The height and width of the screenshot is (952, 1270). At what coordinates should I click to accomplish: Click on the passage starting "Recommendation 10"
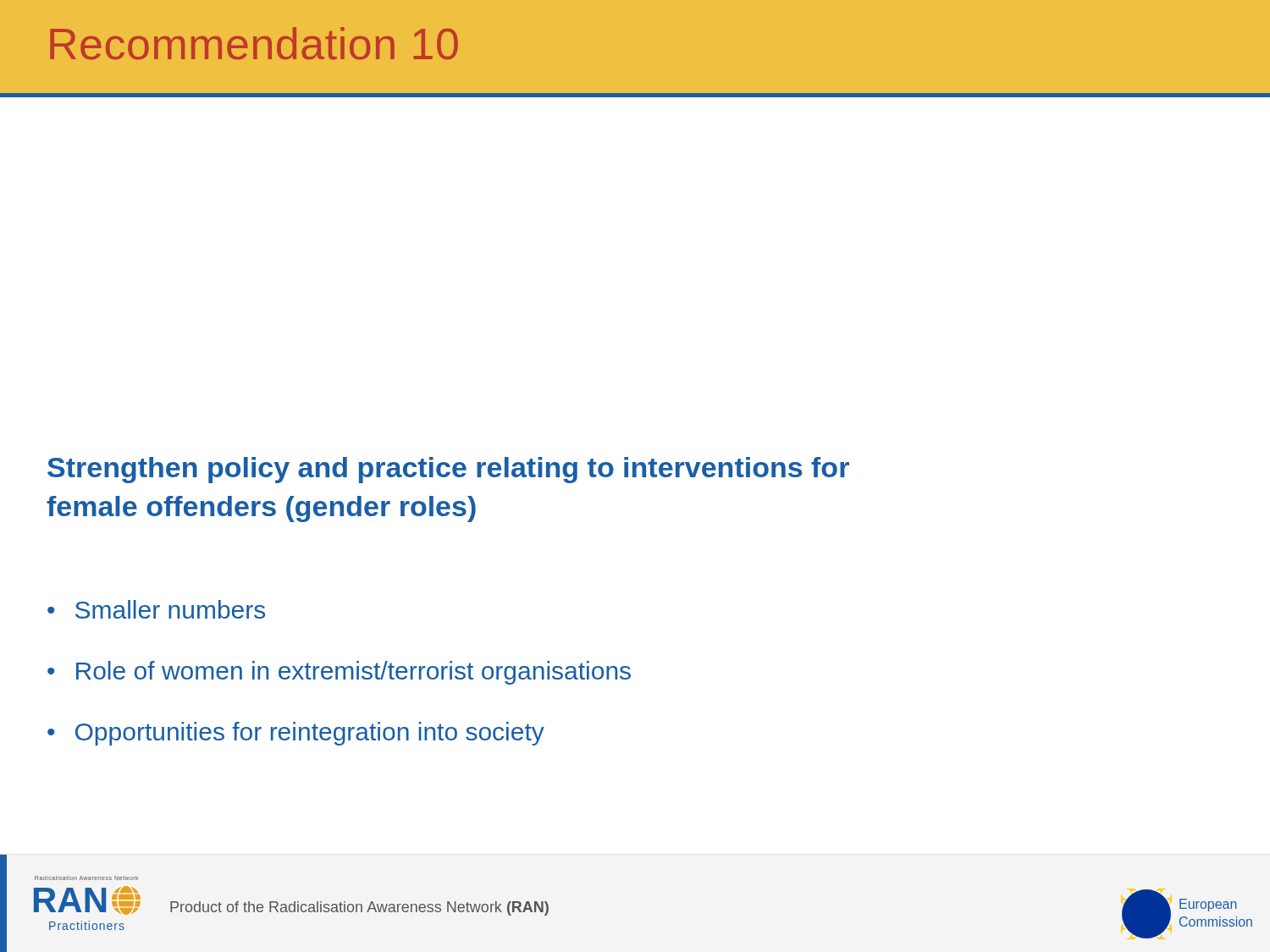point(253,44)
